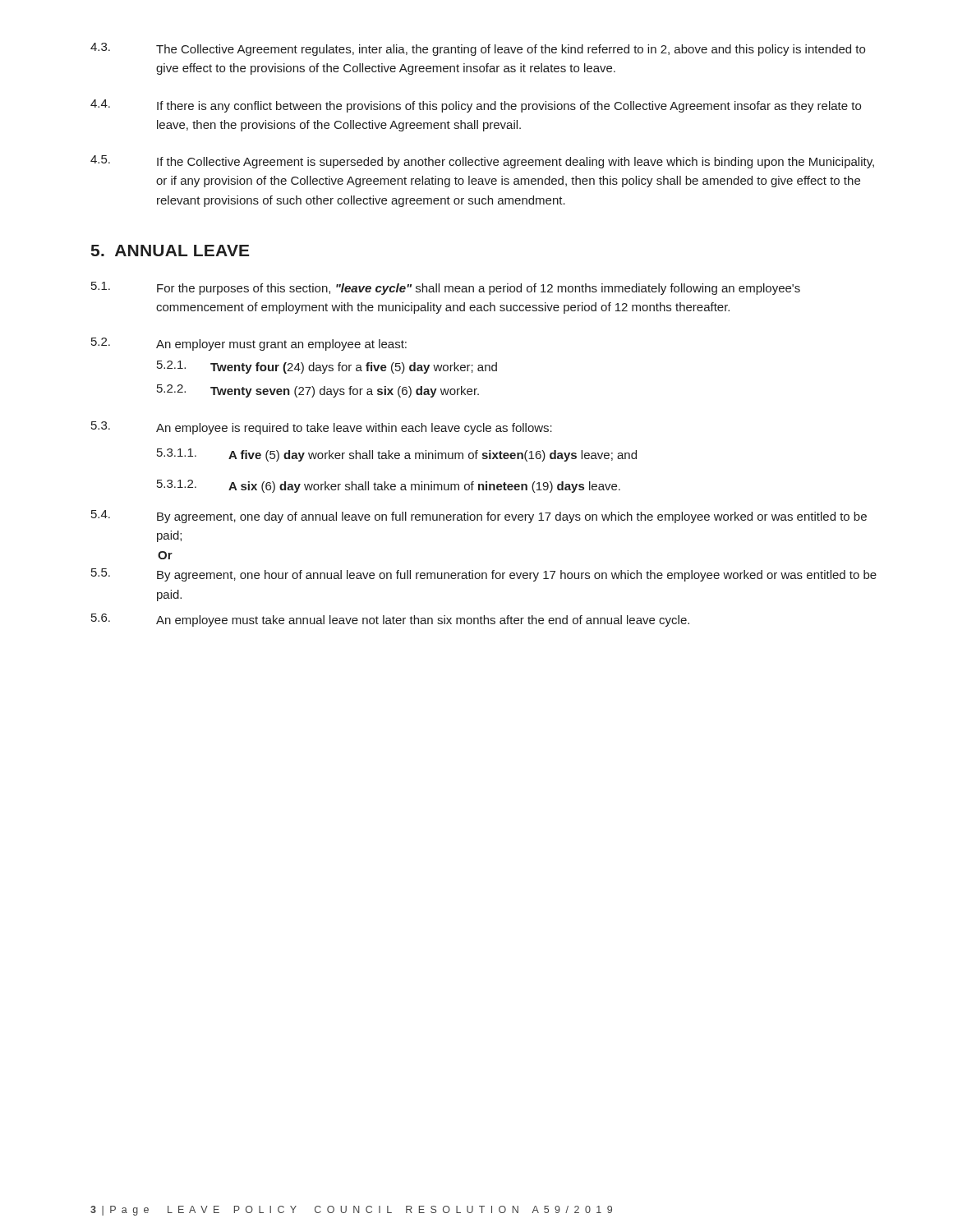Point to the block starting "4.3. The Collective Agreement"
This screenshot has width=953, height=1232.
pyautogui.click(x=489, y=59)
